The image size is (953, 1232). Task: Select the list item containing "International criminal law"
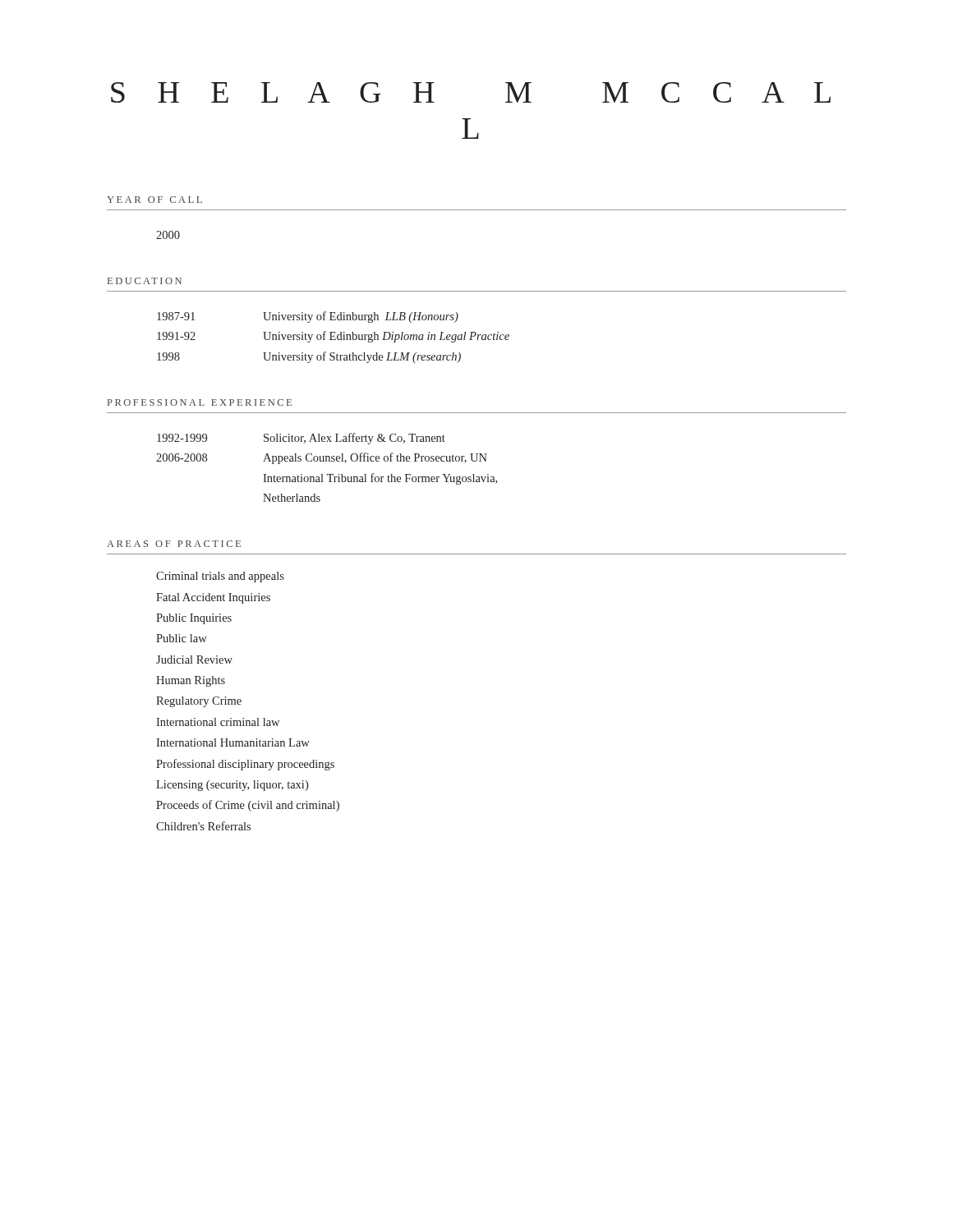pos(218,722)
